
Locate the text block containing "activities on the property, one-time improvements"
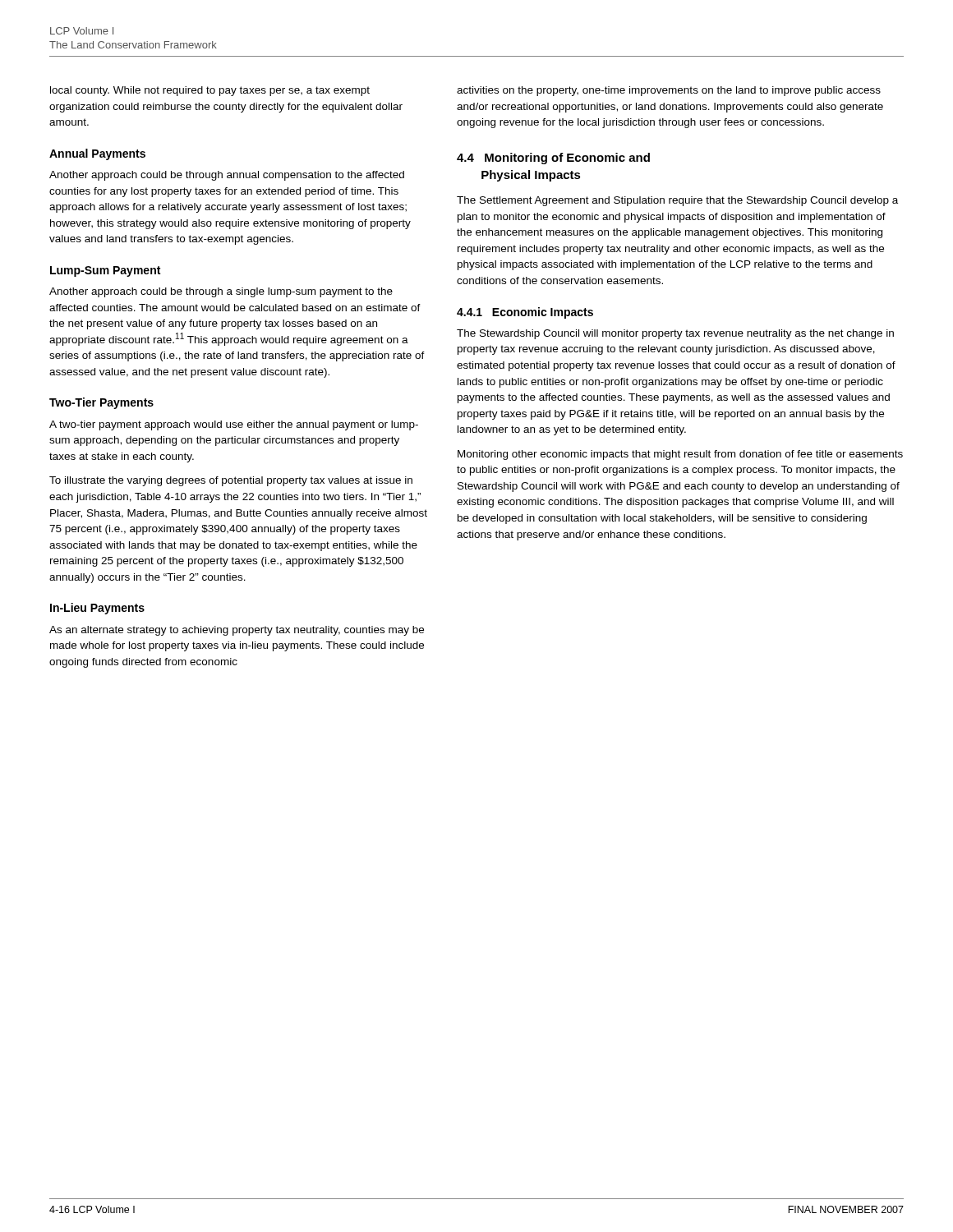tap(680, 106)
